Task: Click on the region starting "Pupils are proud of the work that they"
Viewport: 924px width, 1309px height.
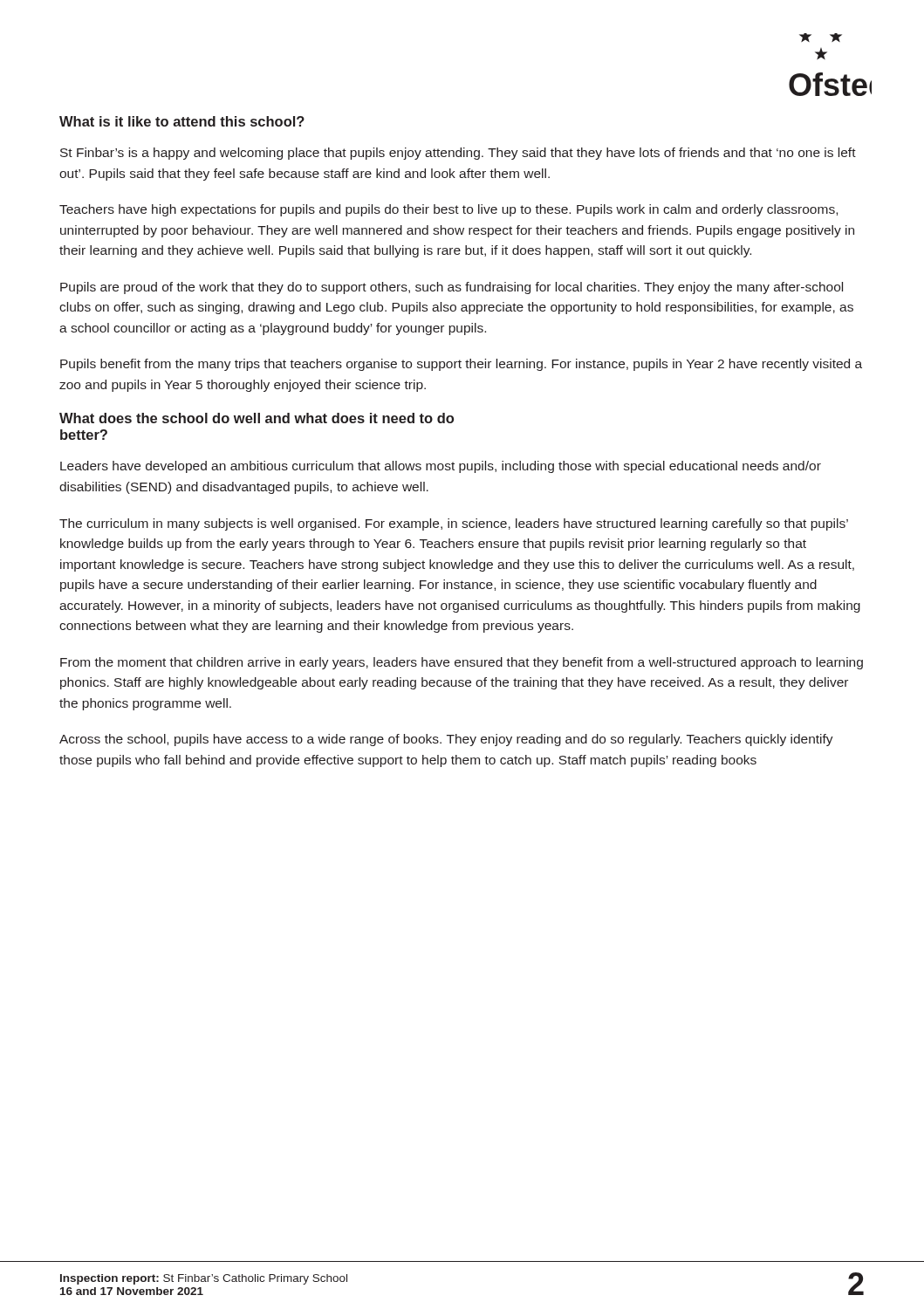Action: (457, 307)
